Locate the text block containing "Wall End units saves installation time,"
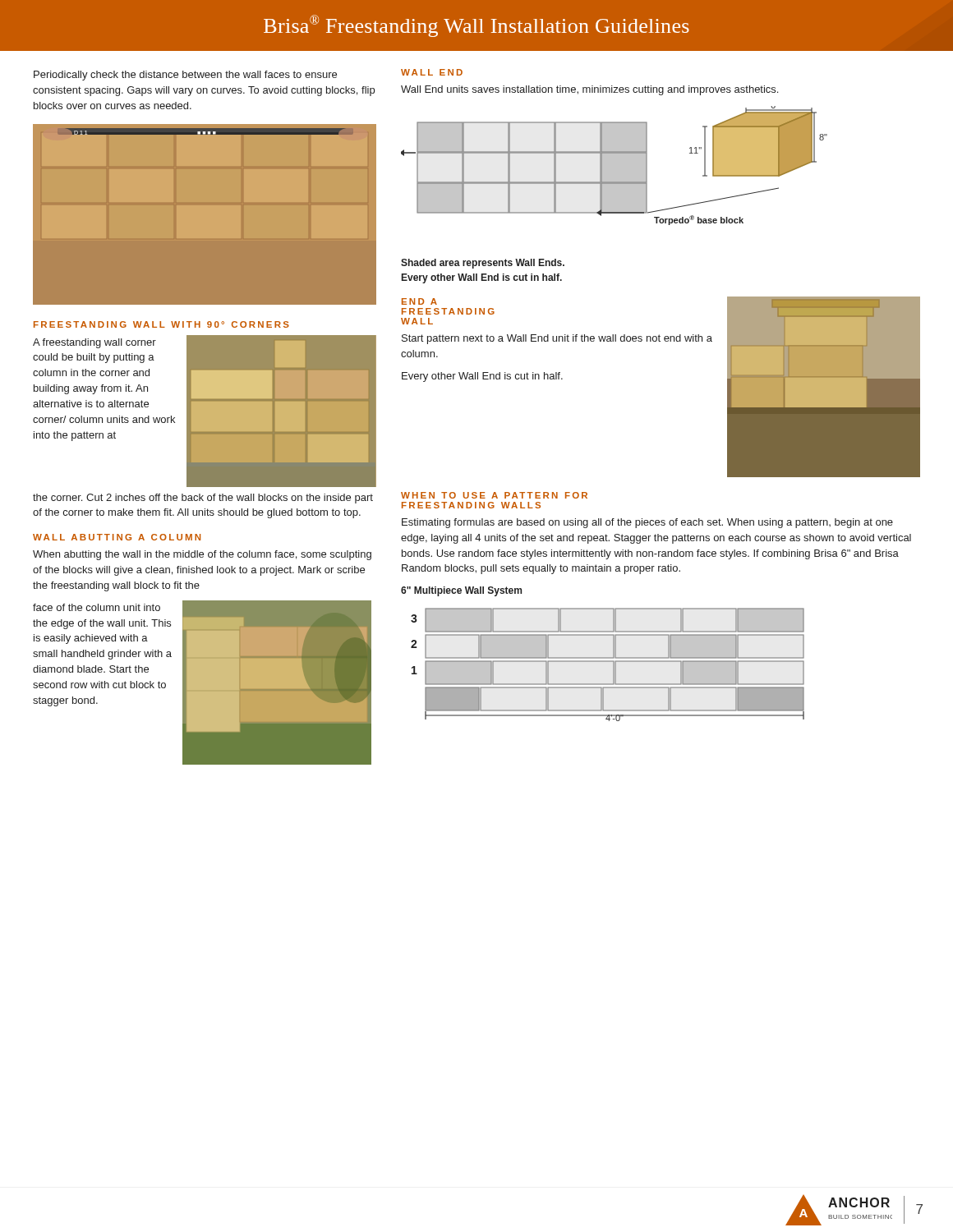This screenshot has width=953, height=1232. (590, 89)
